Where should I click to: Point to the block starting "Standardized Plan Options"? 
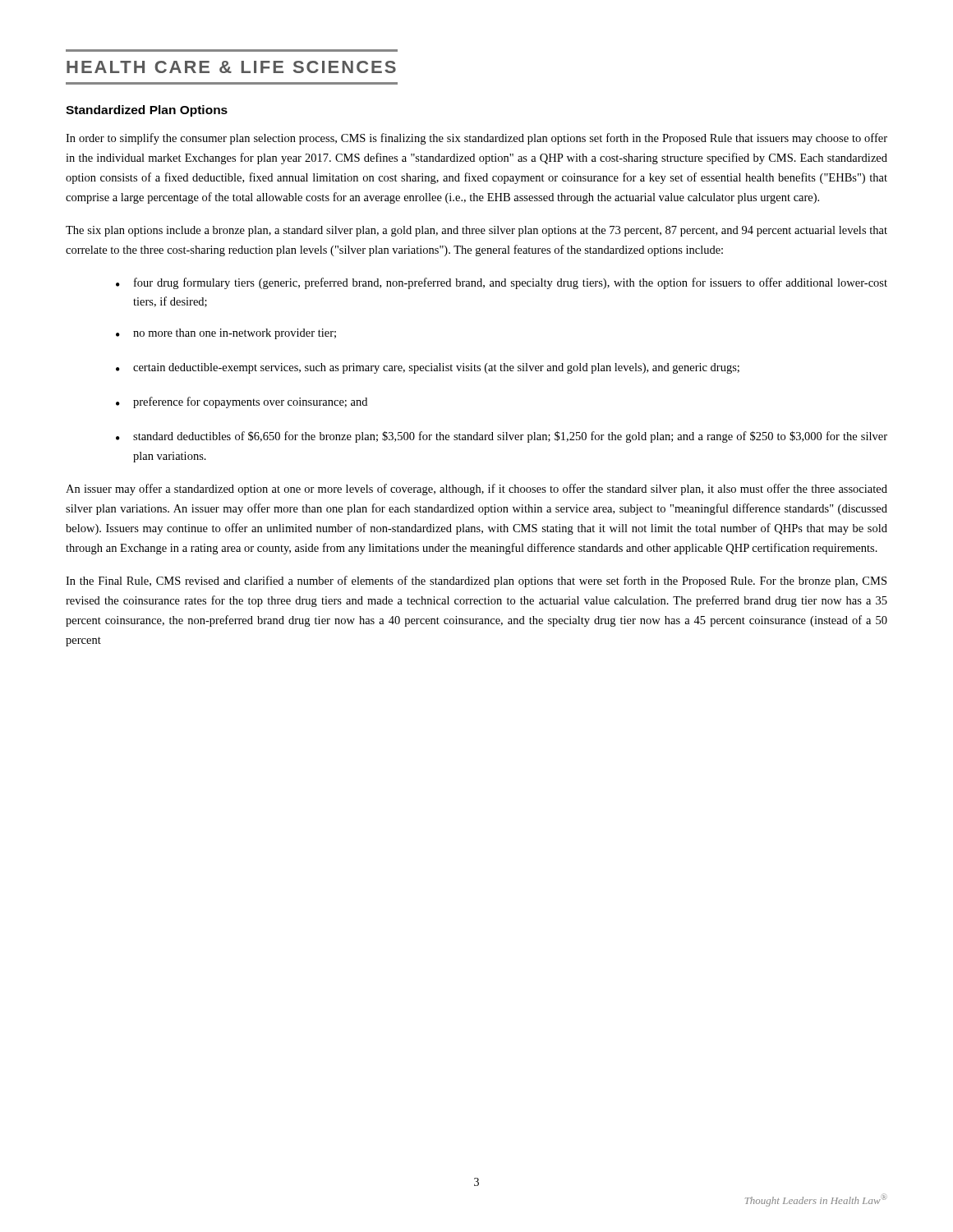coord(147,110)
